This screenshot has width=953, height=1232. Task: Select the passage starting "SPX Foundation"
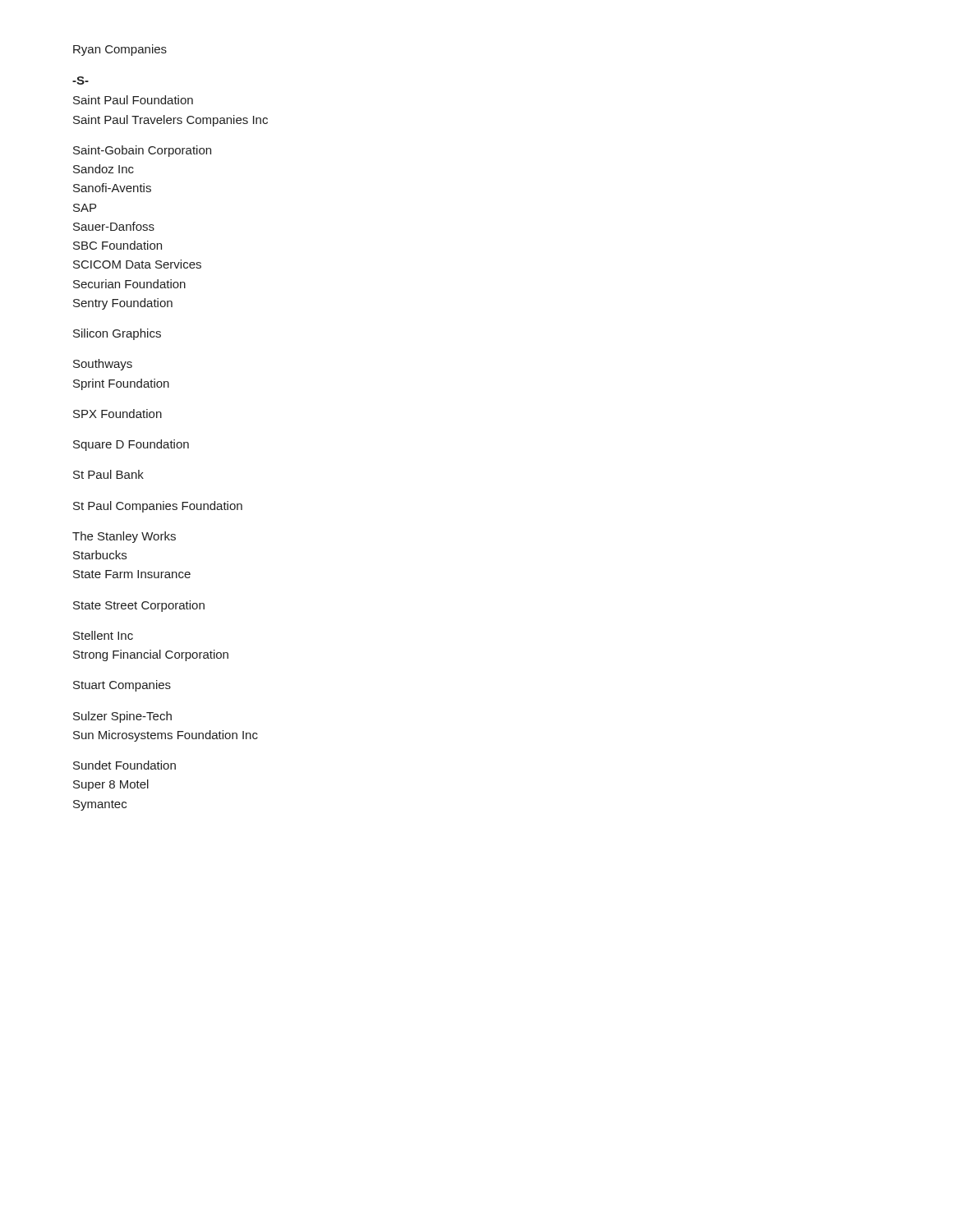pos(117,413)
